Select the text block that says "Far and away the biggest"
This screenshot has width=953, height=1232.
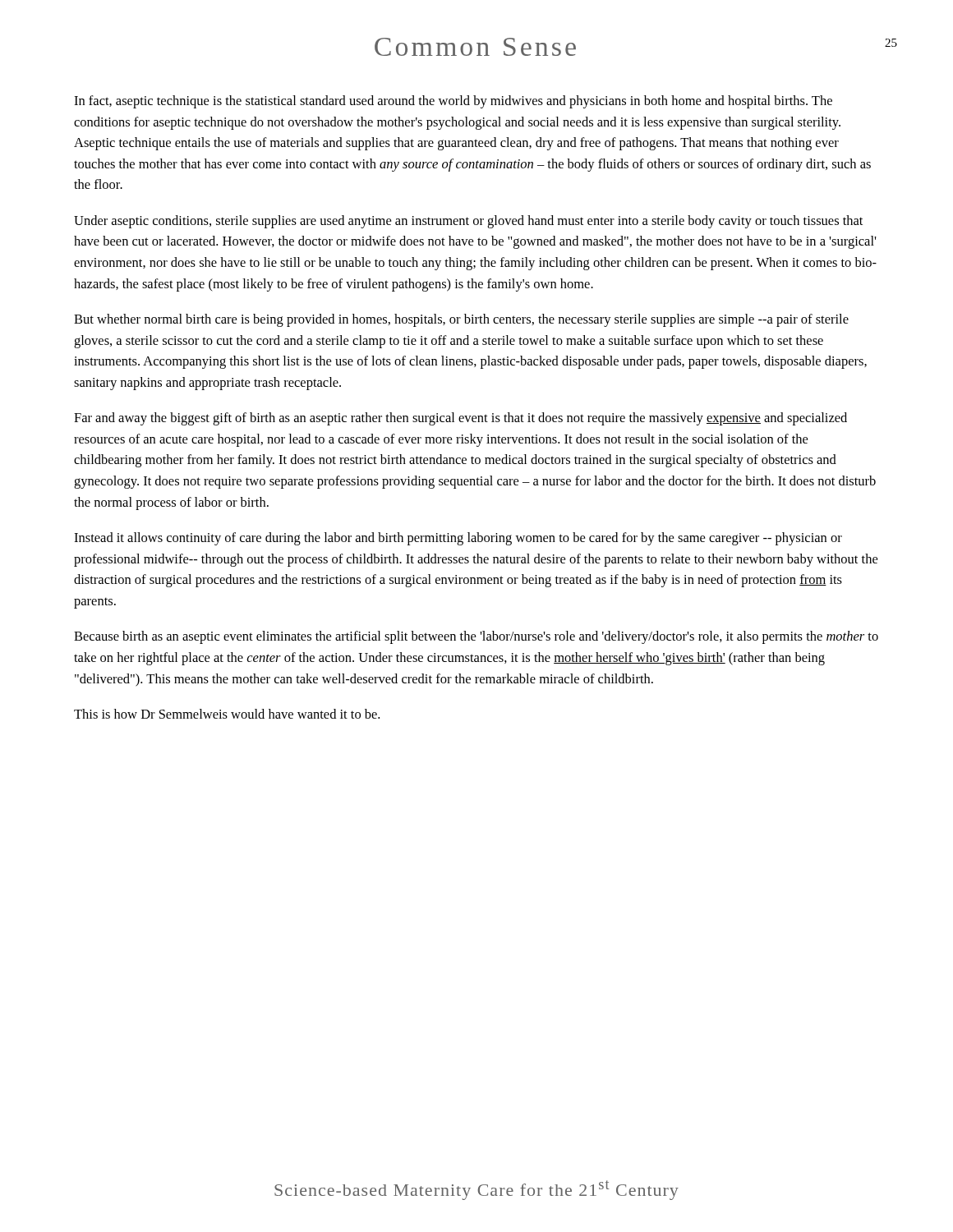click(475, 460)
